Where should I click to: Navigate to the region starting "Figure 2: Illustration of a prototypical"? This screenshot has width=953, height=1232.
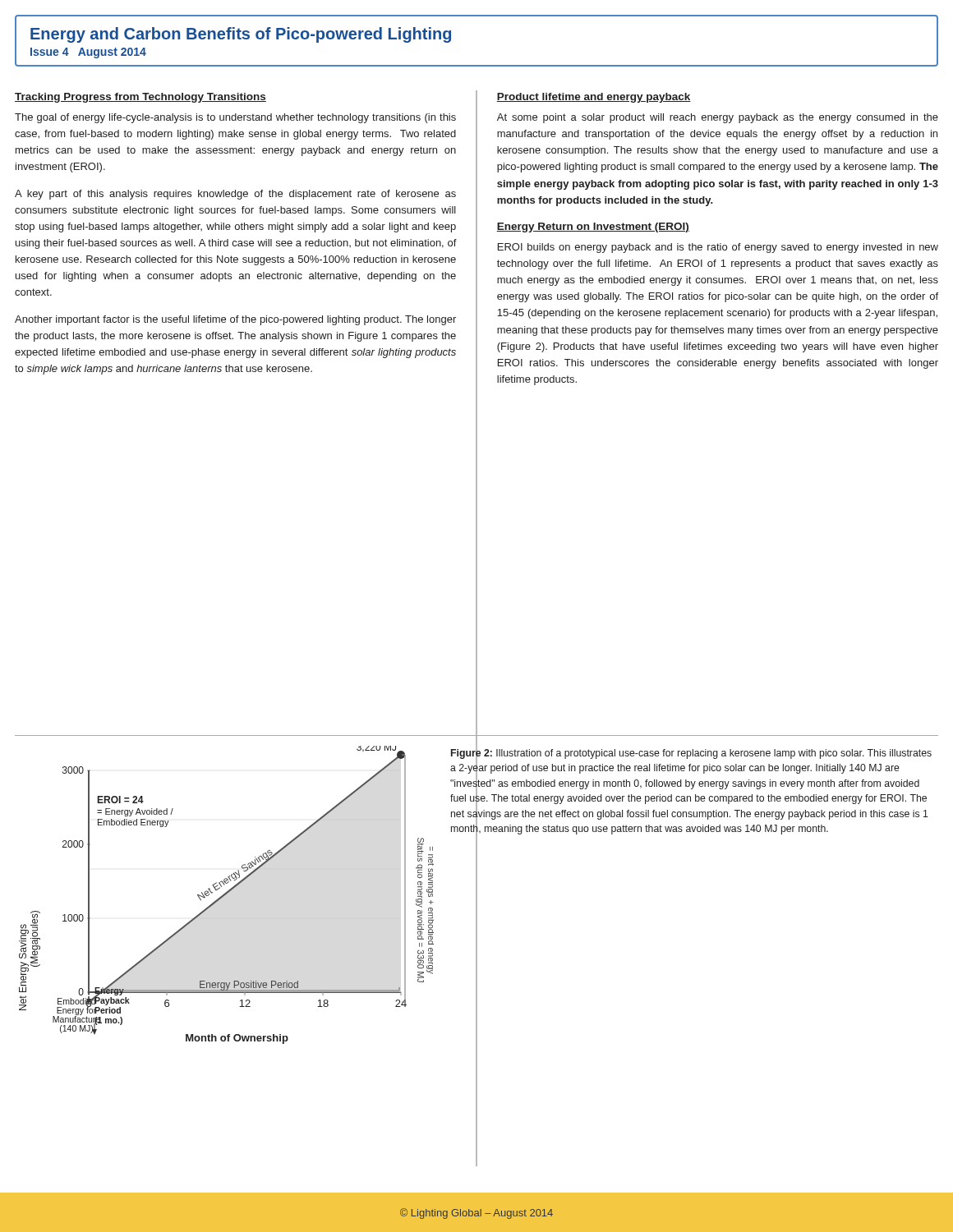click(691, 791)
